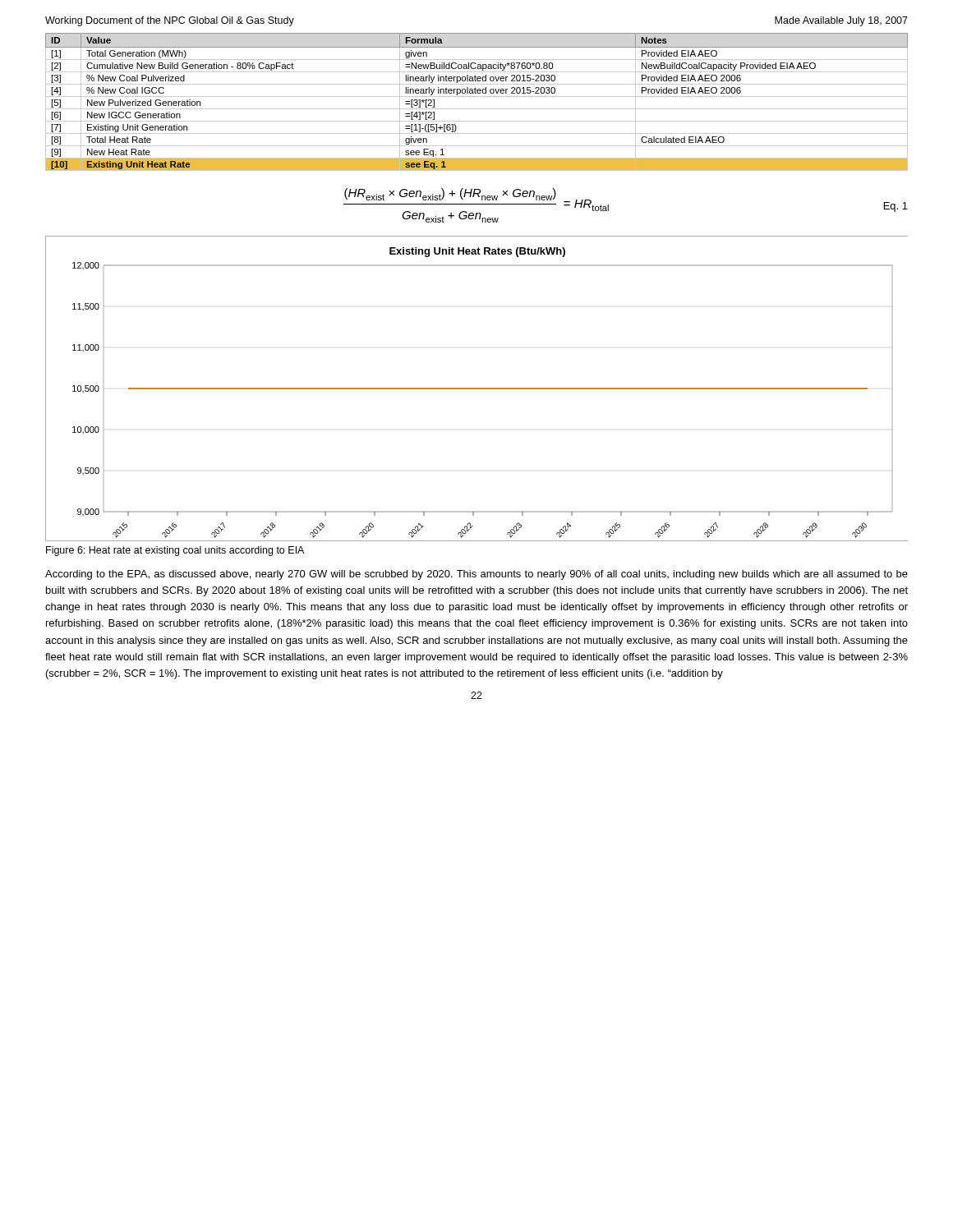Image resolution: width=953 pixels, height=1232 pixels.
Task: Locate the table with the text "Calculated EIA AEO"
Action: pyautogui.click(x=476, y=102)
